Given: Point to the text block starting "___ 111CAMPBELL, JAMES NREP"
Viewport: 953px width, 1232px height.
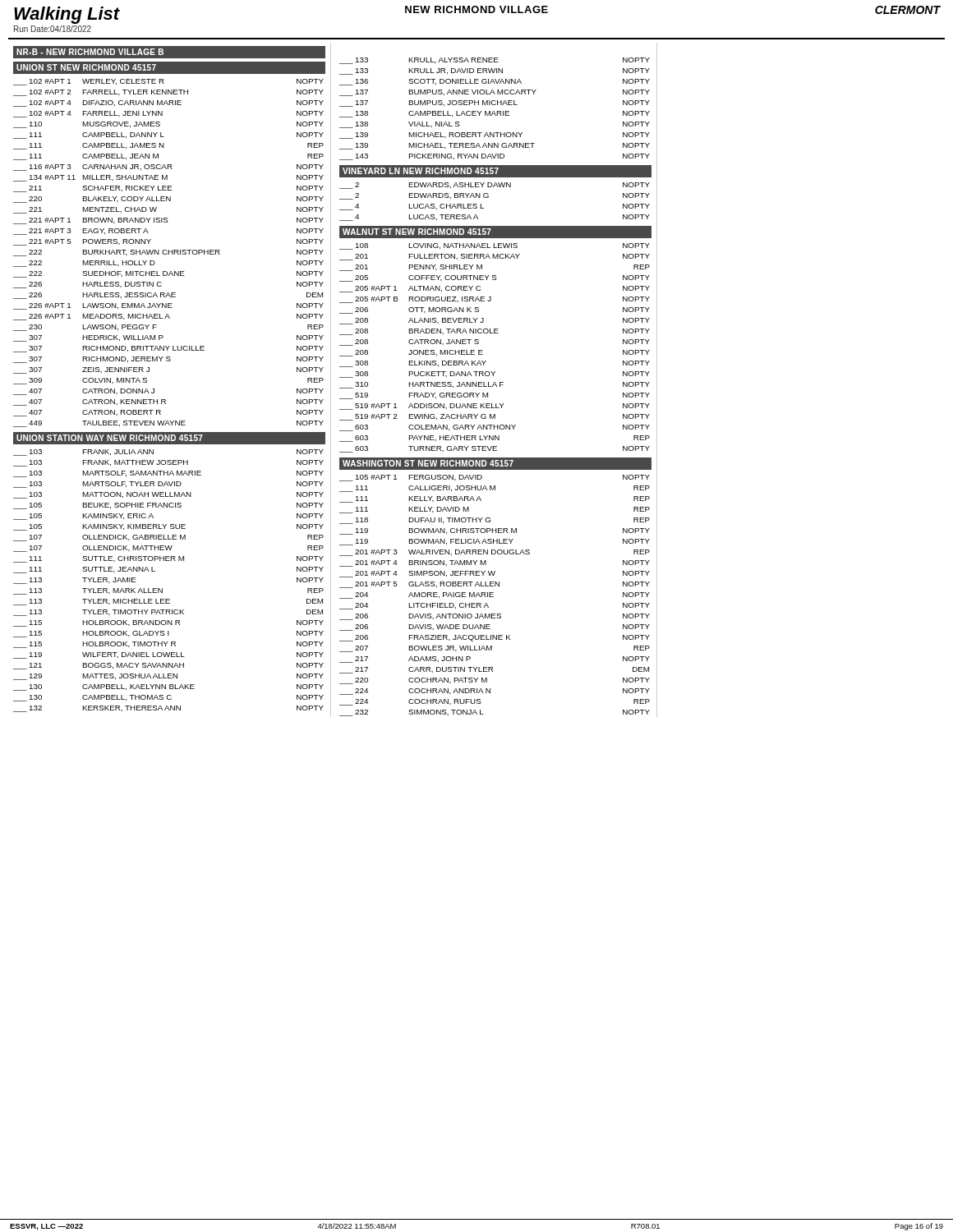Looking at the screenshot, I should (169, 145).
